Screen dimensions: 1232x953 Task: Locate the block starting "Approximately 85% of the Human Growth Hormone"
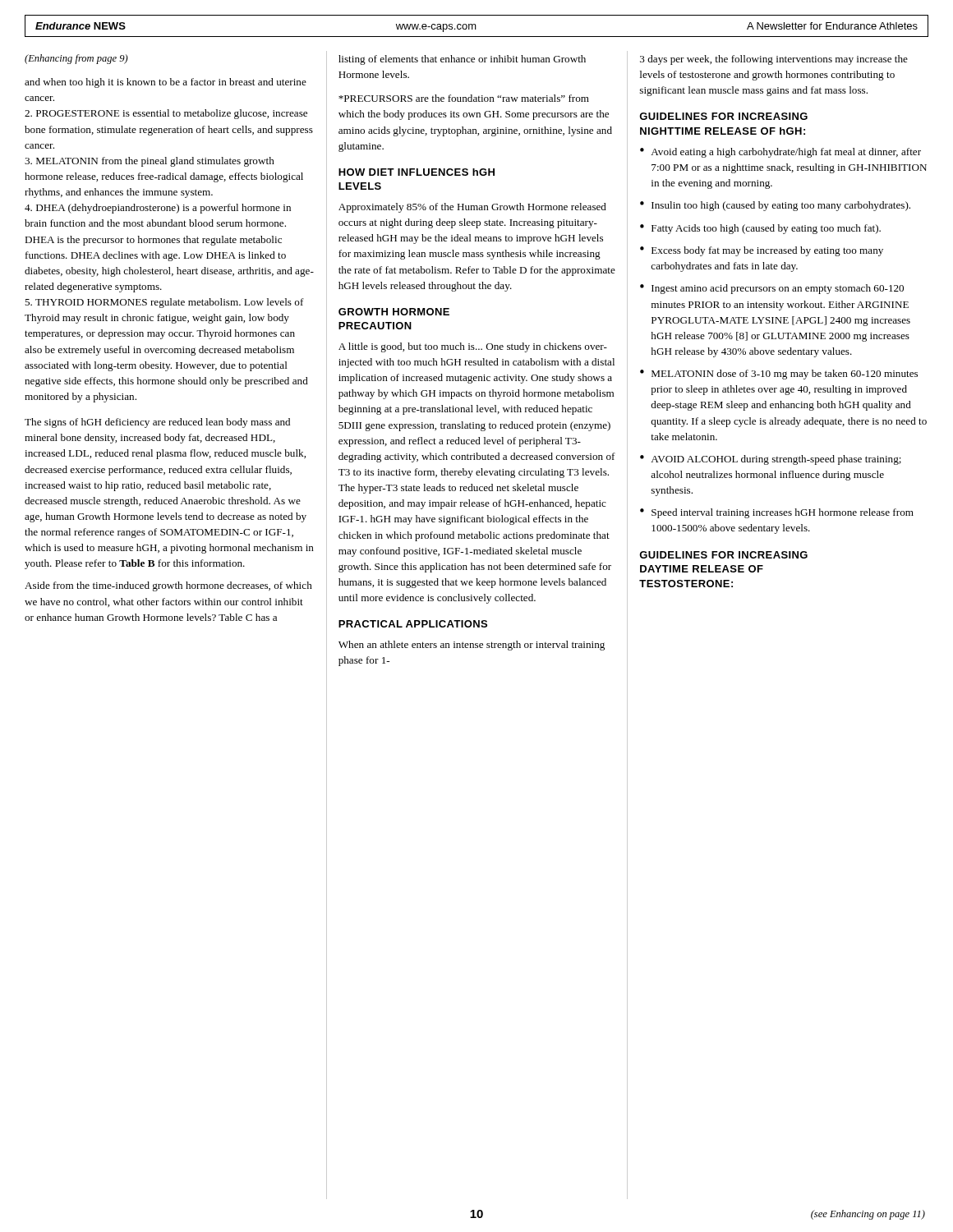coord(477,246)
